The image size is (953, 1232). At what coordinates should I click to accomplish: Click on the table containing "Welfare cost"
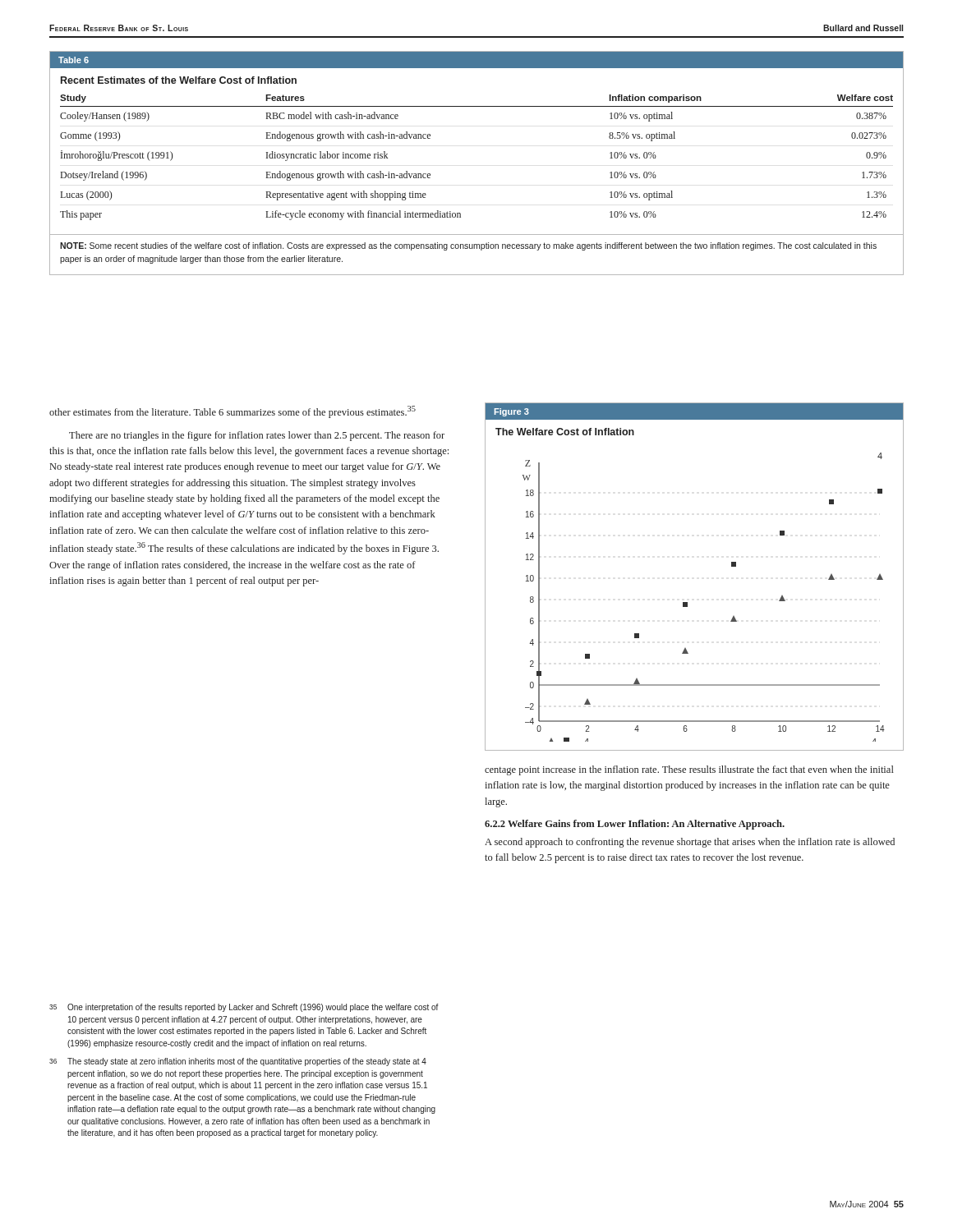click(476, 163)
